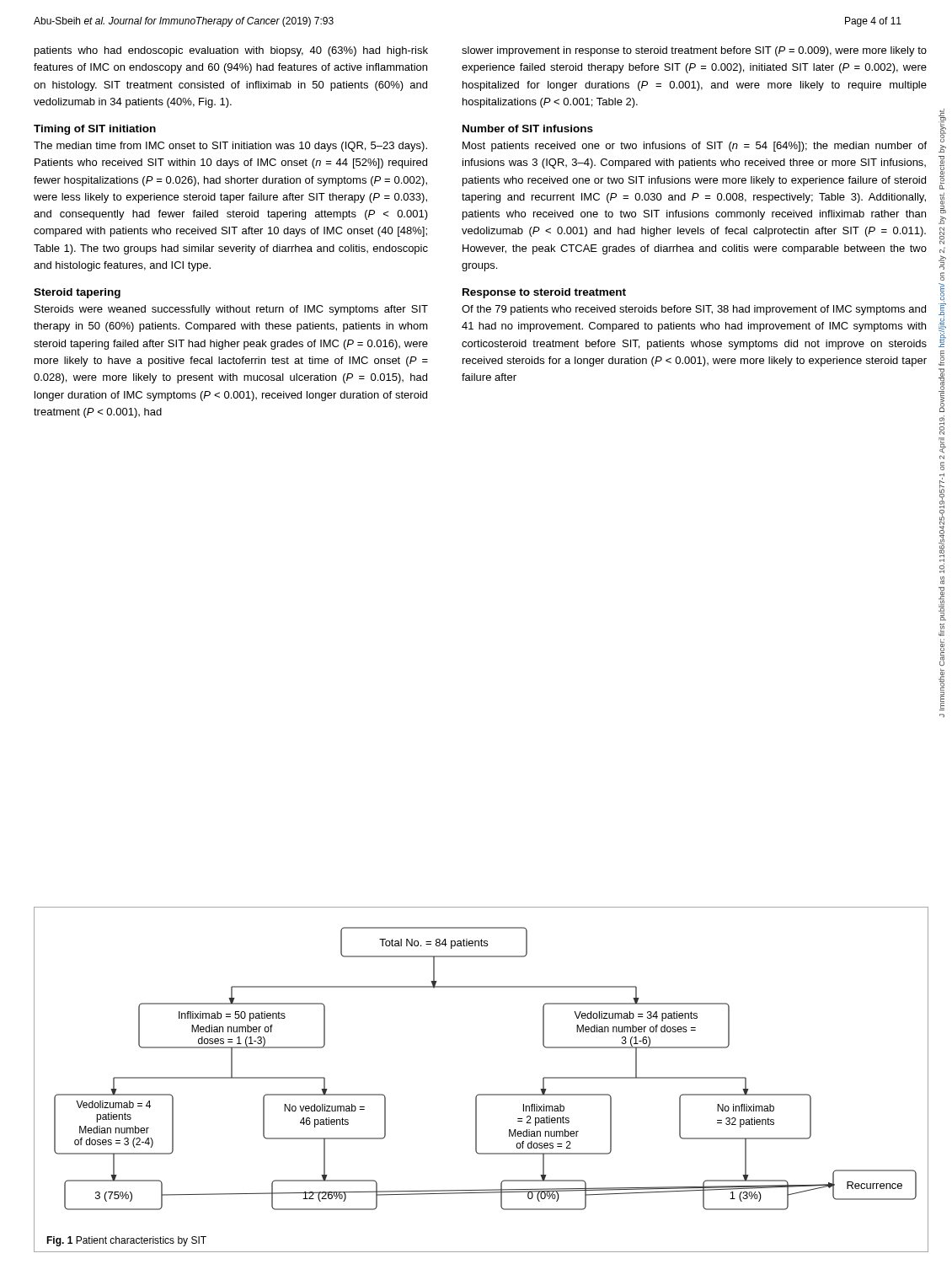Point to "Number of SIT infusions"

[527, 129]
